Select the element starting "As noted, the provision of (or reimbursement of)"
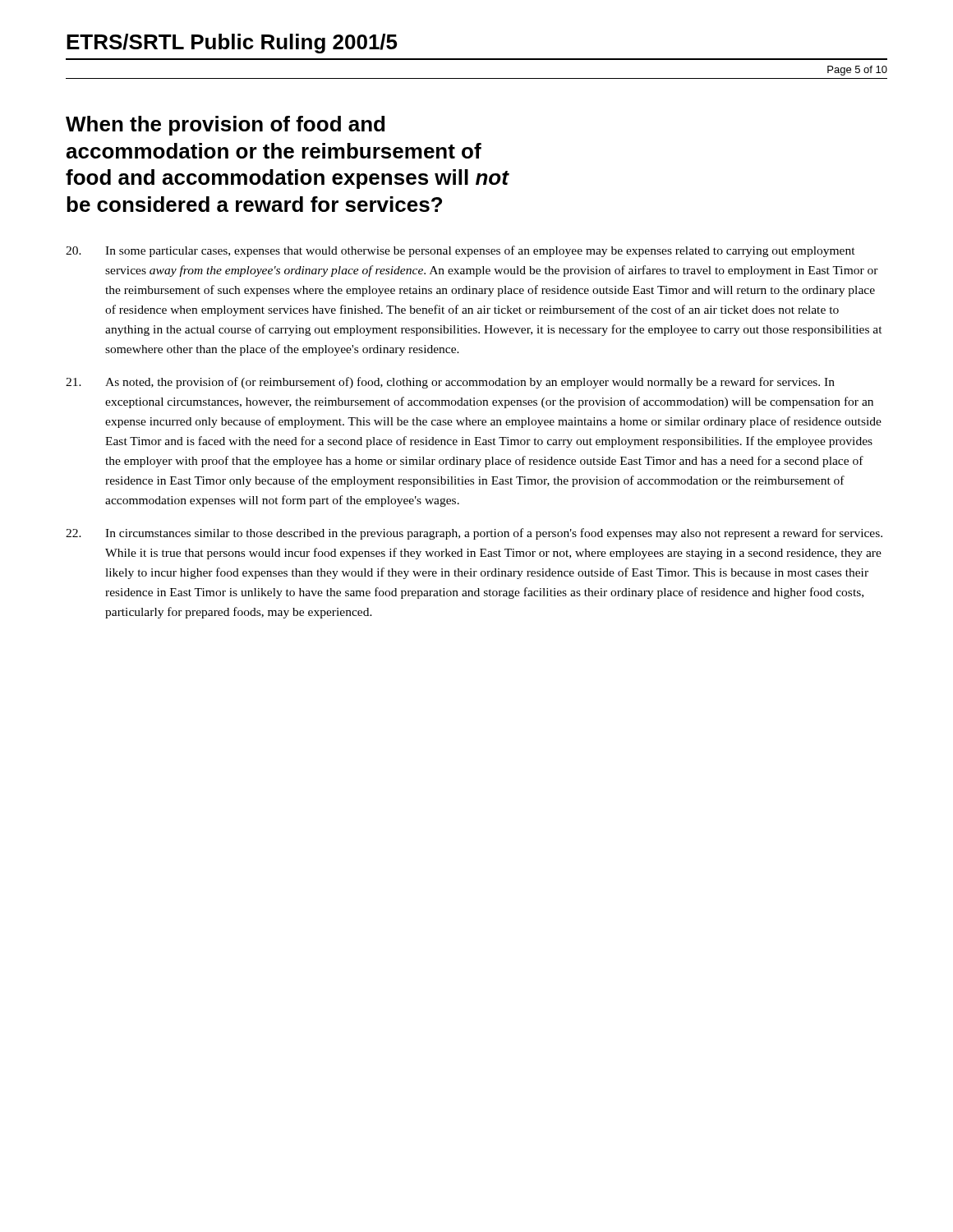Image resolution: width=953 pixels, height=1232 pixels. point(475,441)
